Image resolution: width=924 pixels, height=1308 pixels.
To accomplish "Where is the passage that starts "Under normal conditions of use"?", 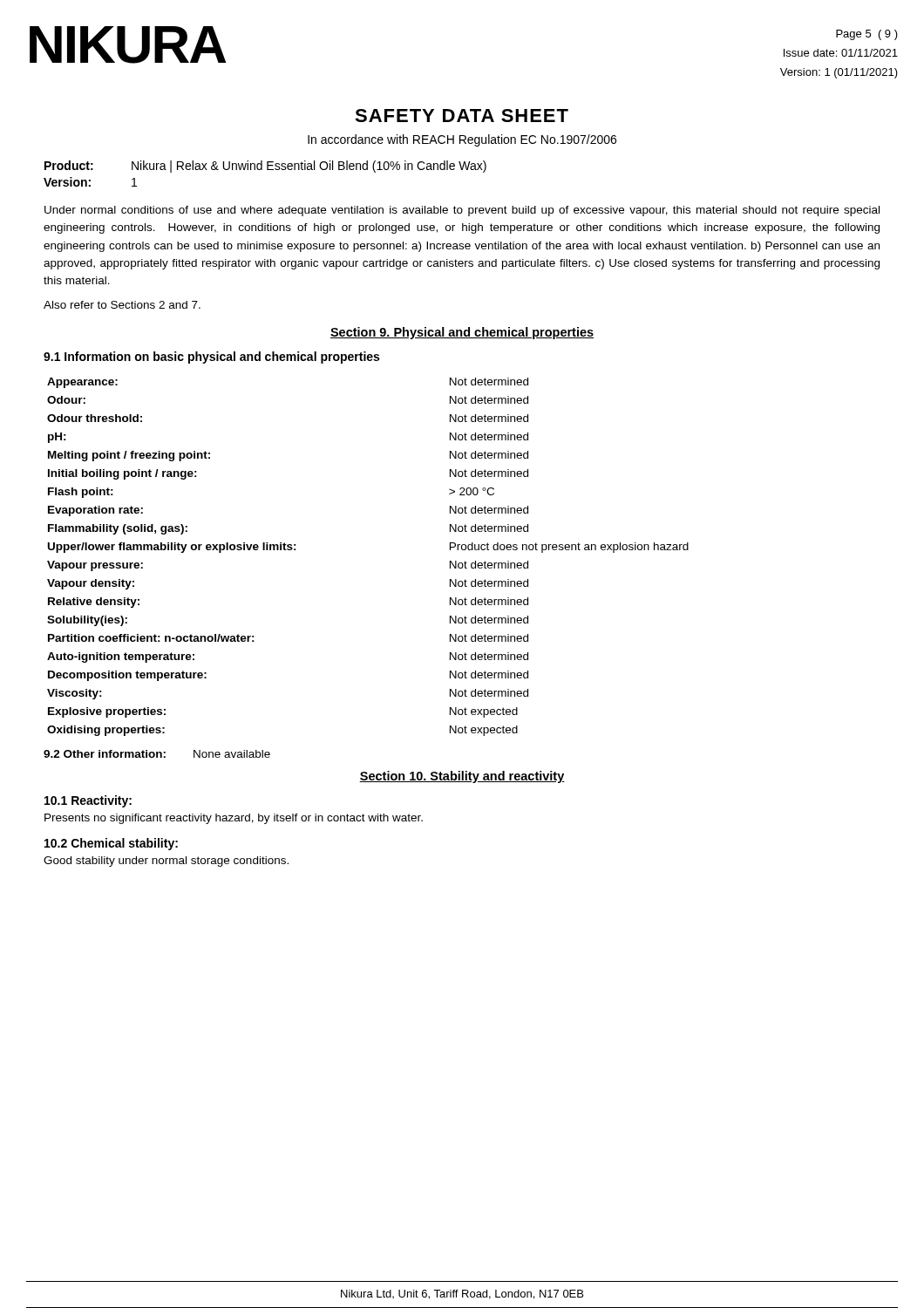I will point(462,245).
